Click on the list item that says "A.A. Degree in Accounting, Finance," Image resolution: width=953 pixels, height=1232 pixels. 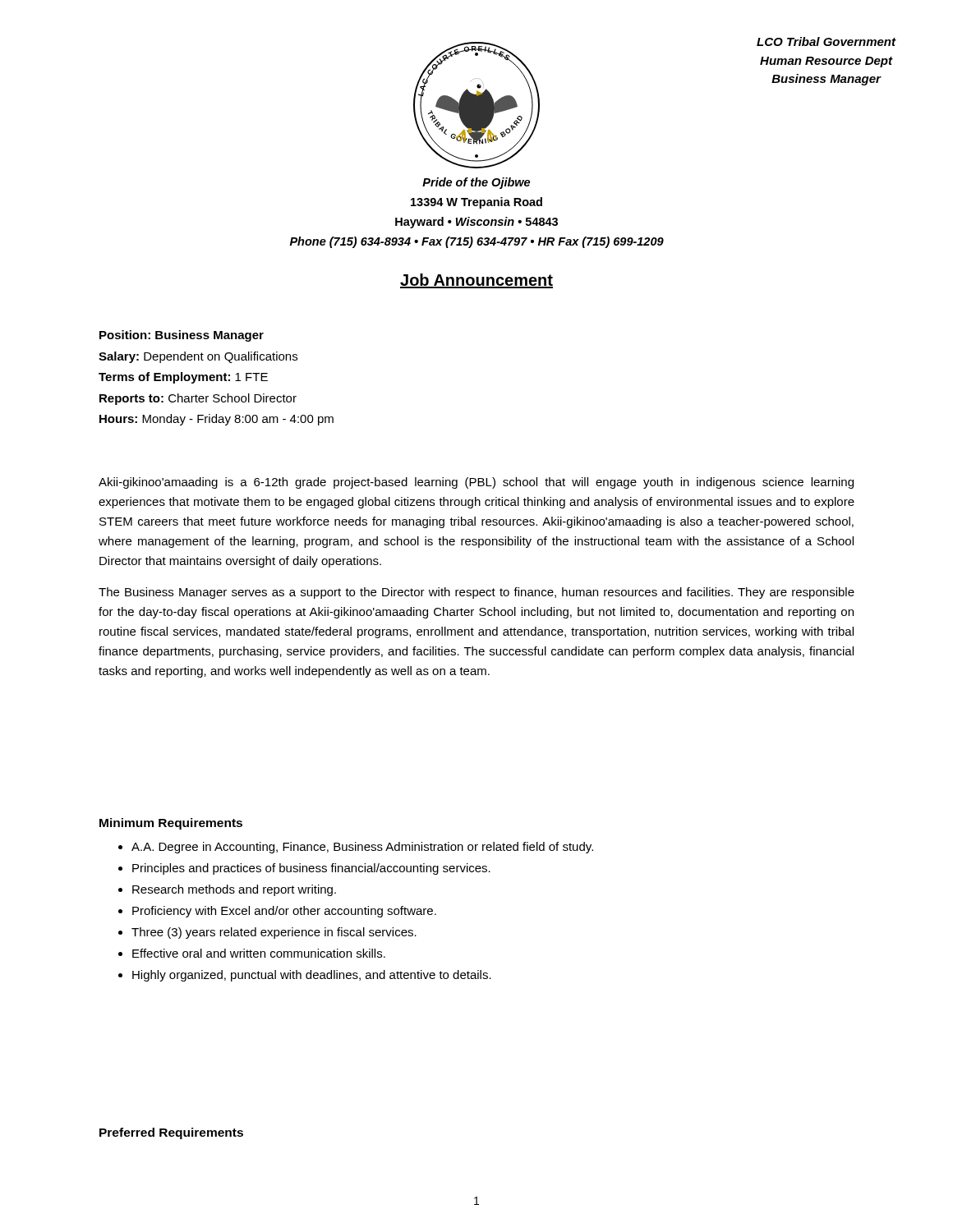click(363, 846)
